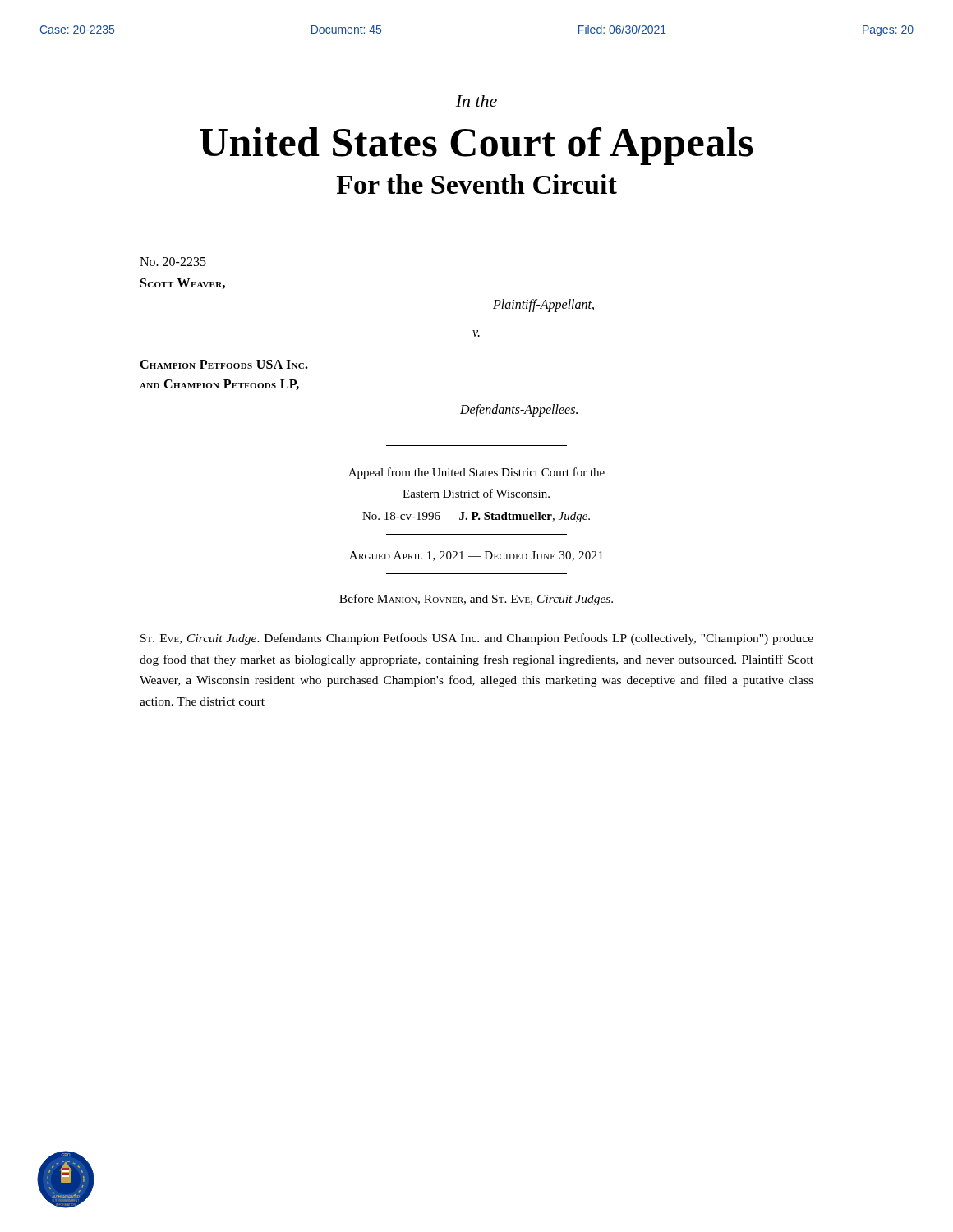The height and width of the screenshot is (1232, 953).
Task: Find the region starting "Champion Petfoods USA Inc. and Champion Petfoods"
Action: (x=224, y=375)
